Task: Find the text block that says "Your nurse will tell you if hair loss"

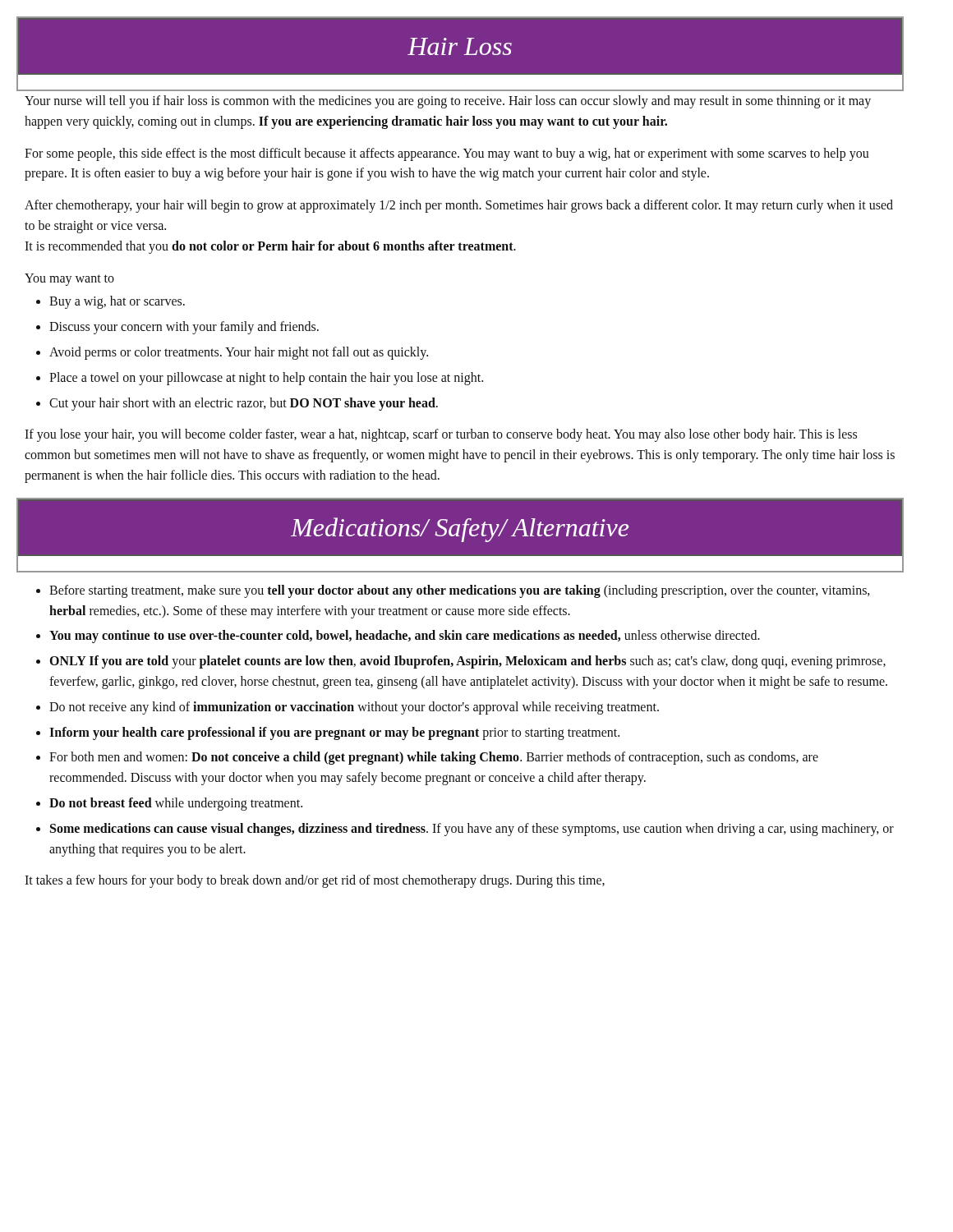Action: (x=460, y=174)
